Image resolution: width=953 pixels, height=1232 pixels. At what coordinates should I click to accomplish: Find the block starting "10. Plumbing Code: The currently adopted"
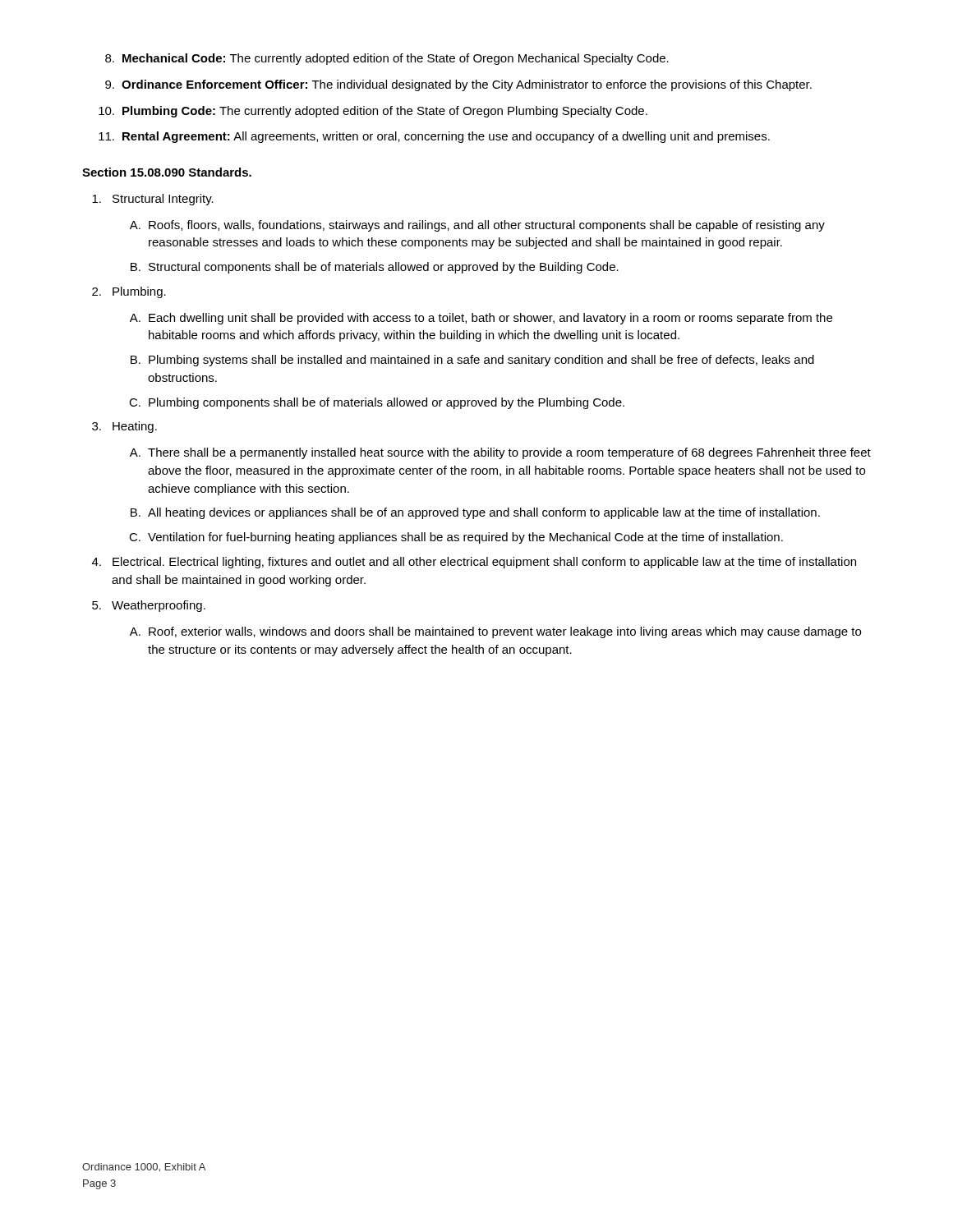(x=476, y=110)
